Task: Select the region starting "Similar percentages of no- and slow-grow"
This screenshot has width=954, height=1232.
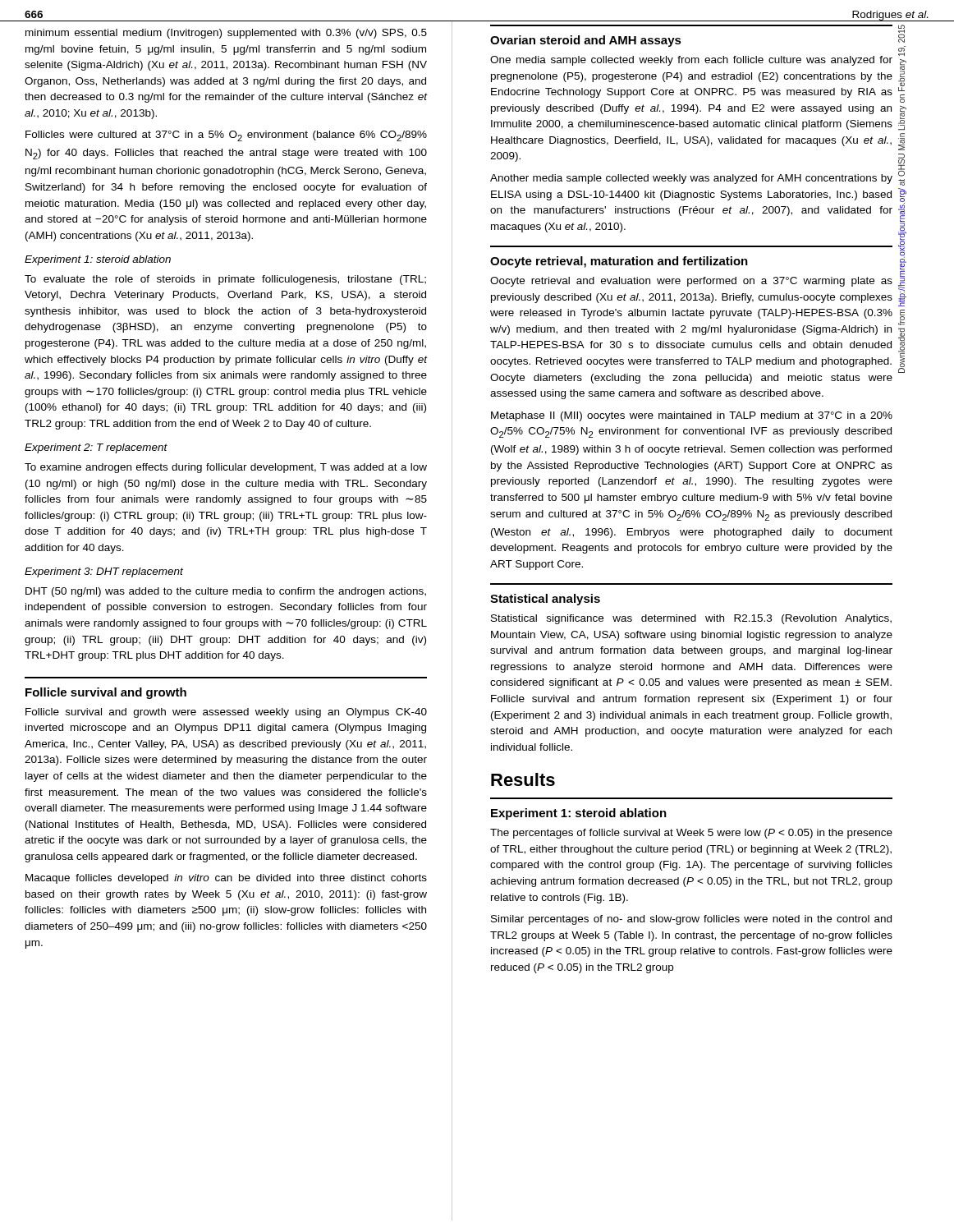Action: coord(691,943)
